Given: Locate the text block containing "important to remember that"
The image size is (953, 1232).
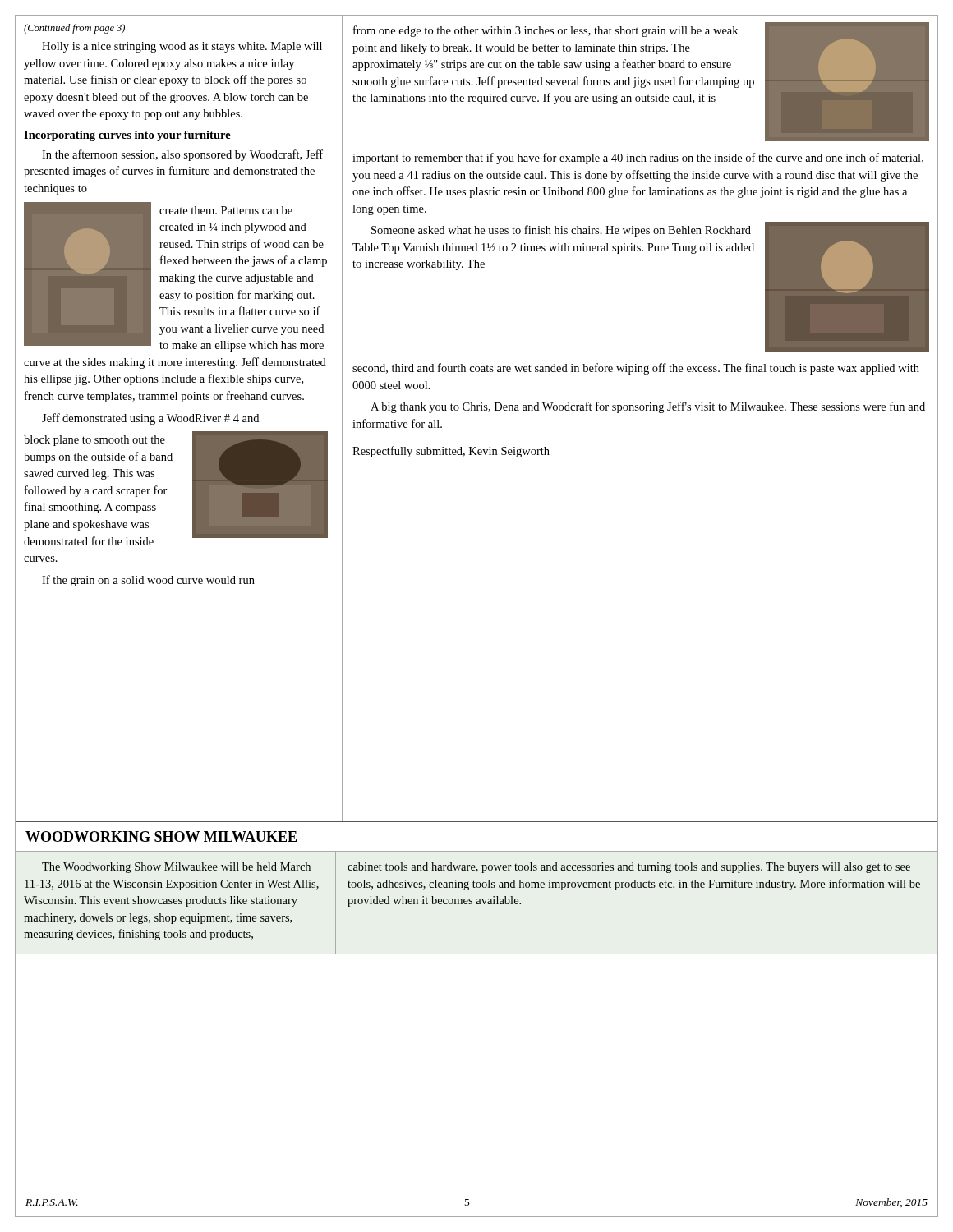Looking at the screenshot, I should [x=641, y=183].
